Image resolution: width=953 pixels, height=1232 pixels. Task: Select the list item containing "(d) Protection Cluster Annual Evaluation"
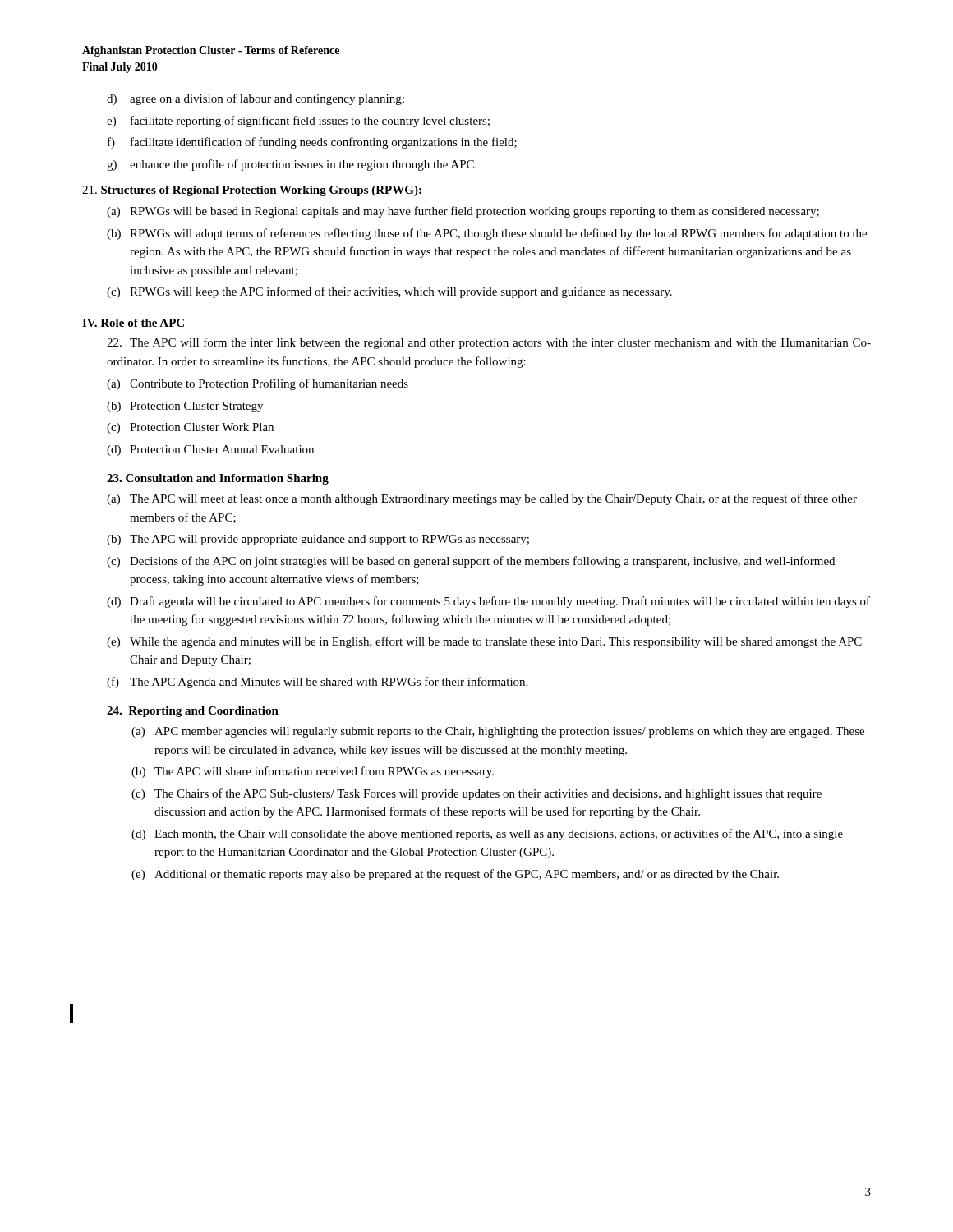[x=210, y=451]
